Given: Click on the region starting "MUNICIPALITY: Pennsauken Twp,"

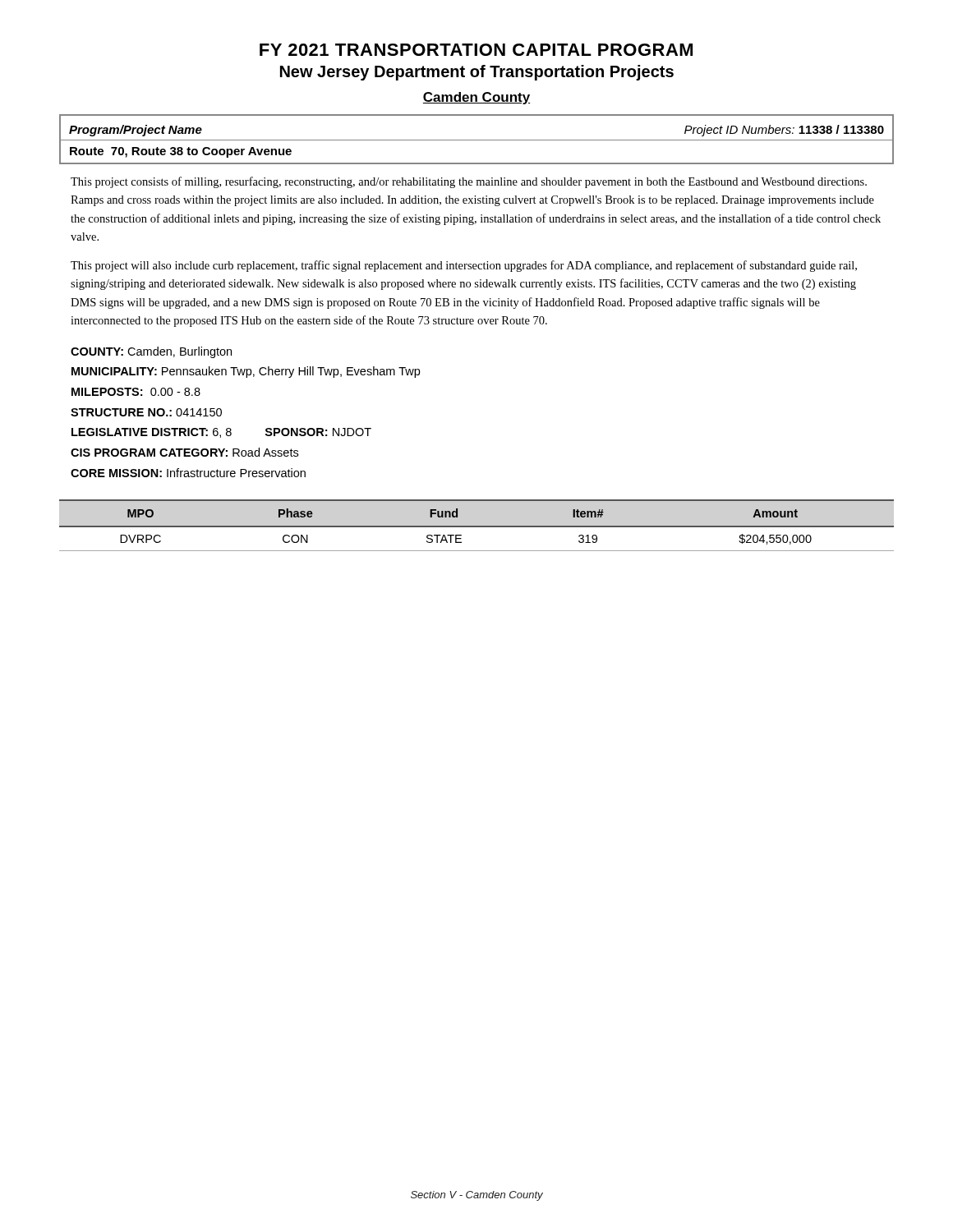Looking at the screenshot, I should [246, 372].
